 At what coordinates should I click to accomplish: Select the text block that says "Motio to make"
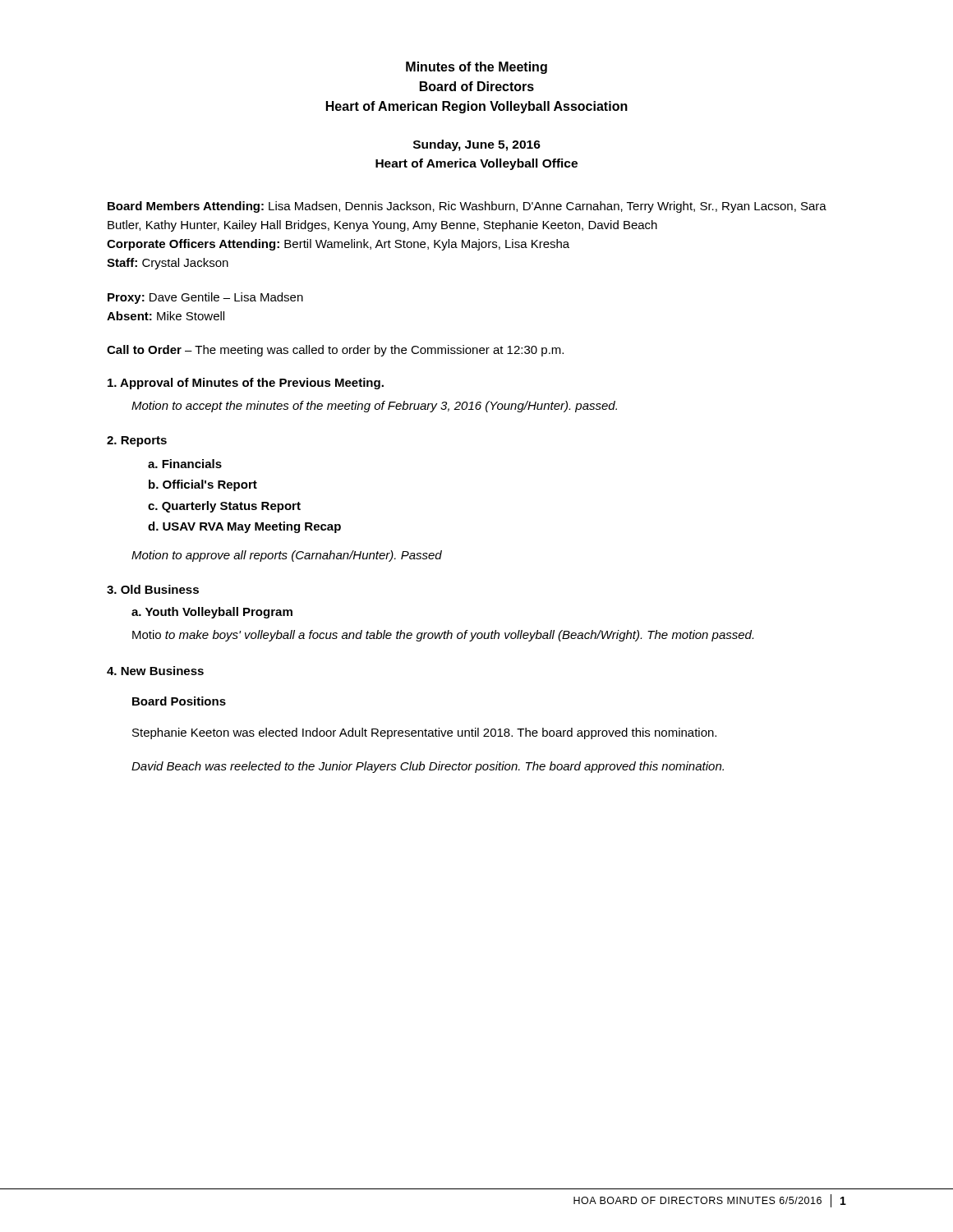pyautogui.click(x=443, y=634)
